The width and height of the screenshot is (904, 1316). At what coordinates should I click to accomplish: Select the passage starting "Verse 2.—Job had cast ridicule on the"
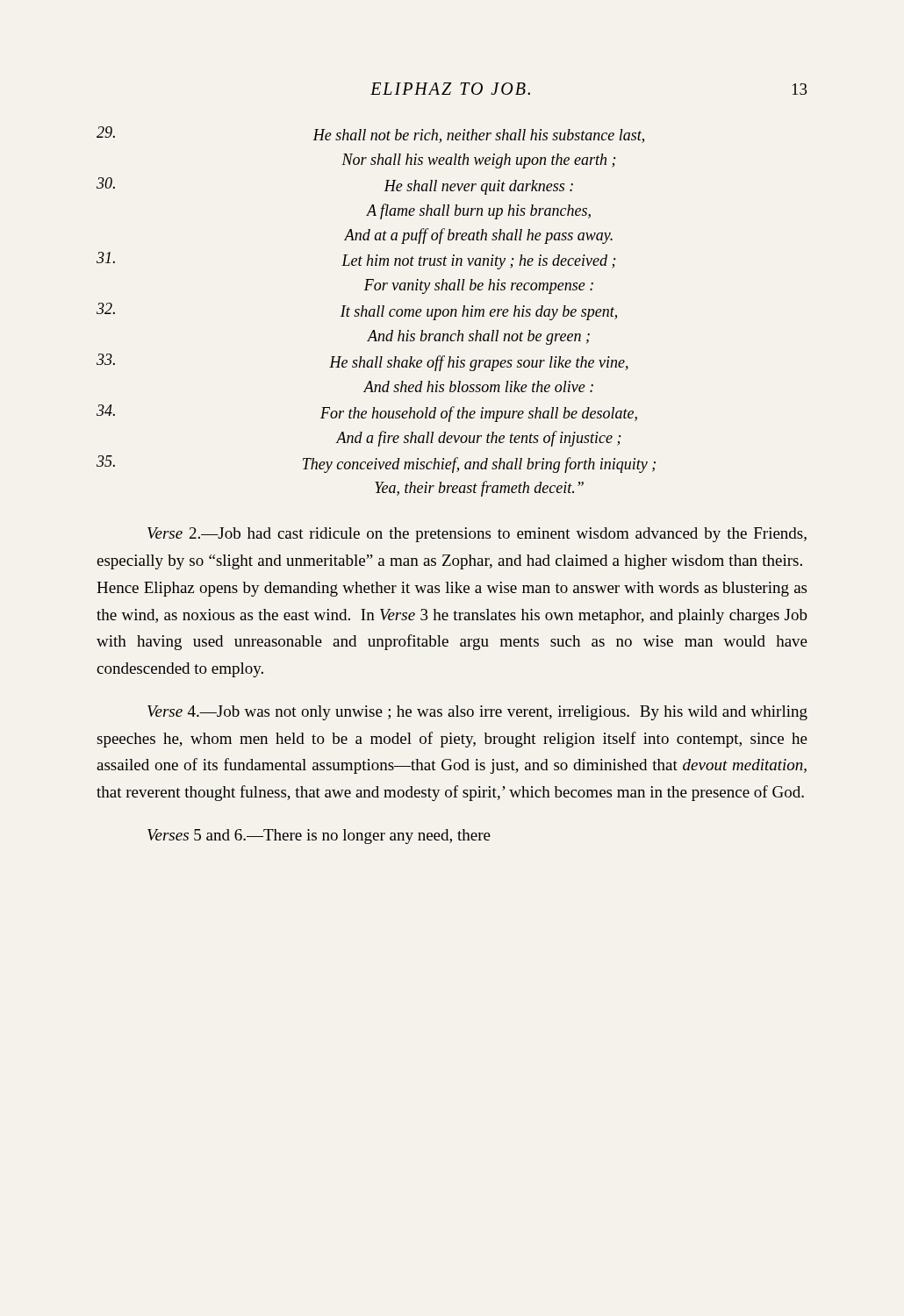point(452,601)
